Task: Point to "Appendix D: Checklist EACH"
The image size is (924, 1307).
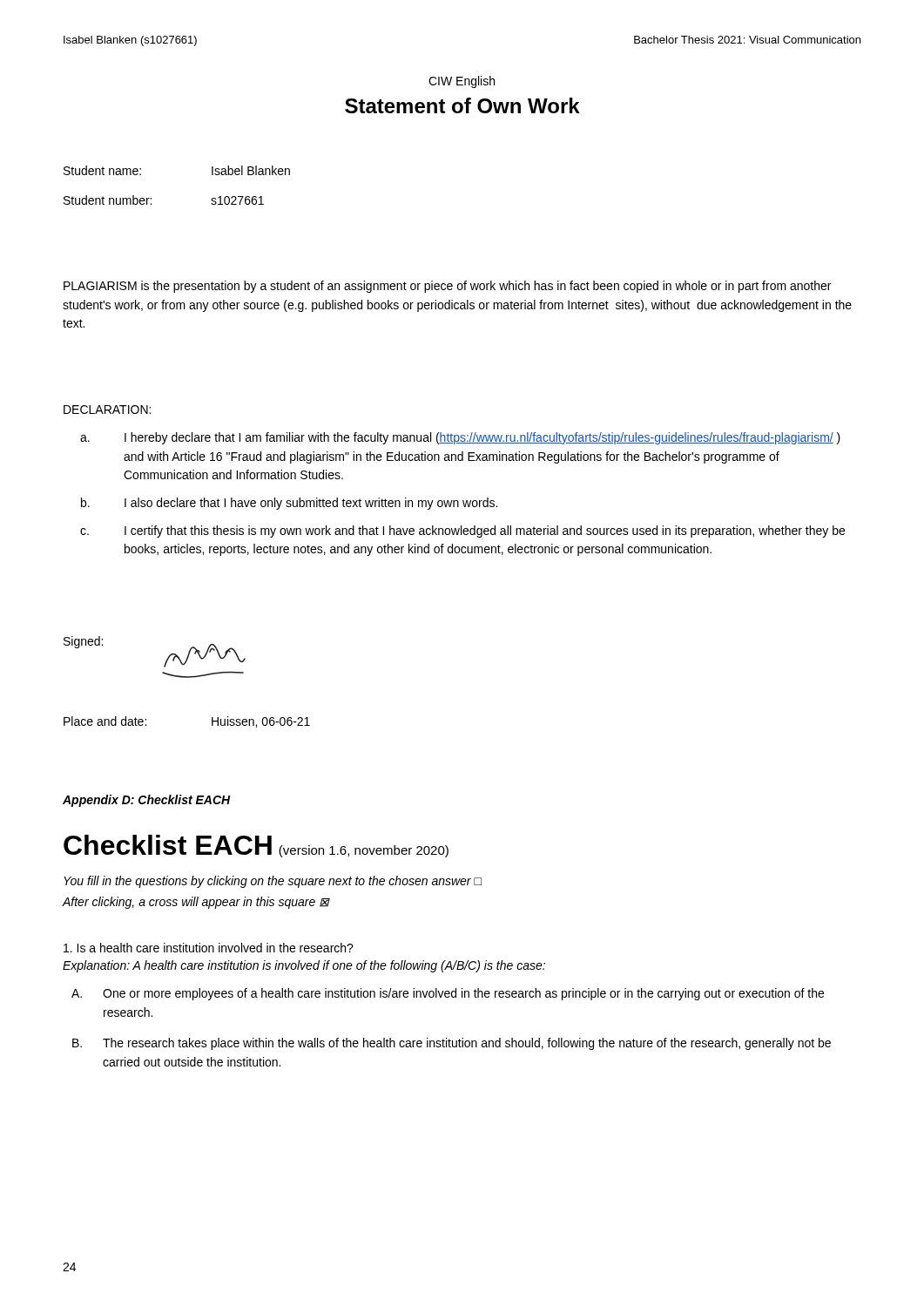Action: [x=146, y=800]
